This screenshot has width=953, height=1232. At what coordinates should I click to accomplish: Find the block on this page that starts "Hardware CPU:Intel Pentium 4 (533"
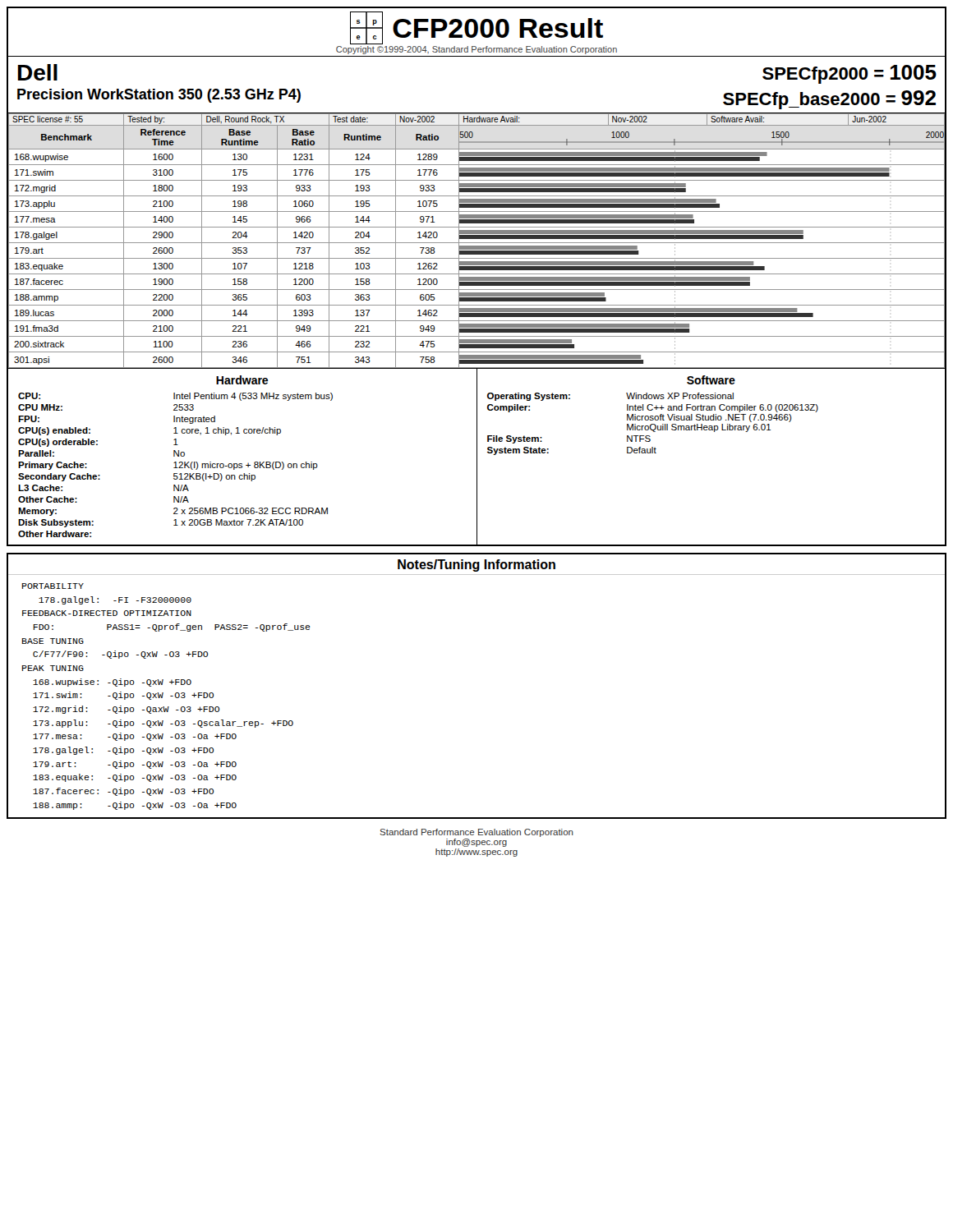coord(242,457)
